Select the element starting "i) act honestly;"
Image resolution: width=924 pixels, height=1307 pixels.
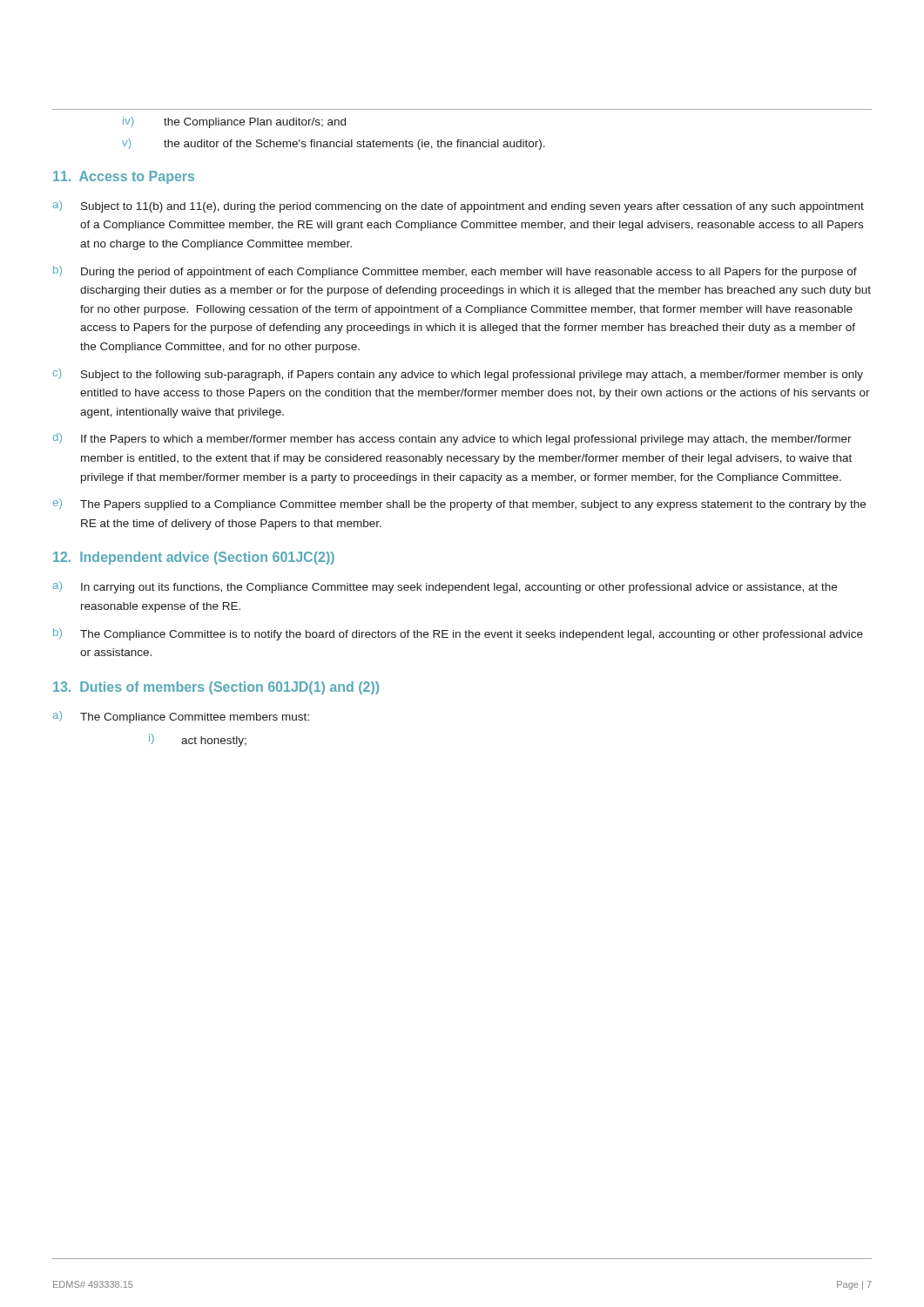[198, 740]
